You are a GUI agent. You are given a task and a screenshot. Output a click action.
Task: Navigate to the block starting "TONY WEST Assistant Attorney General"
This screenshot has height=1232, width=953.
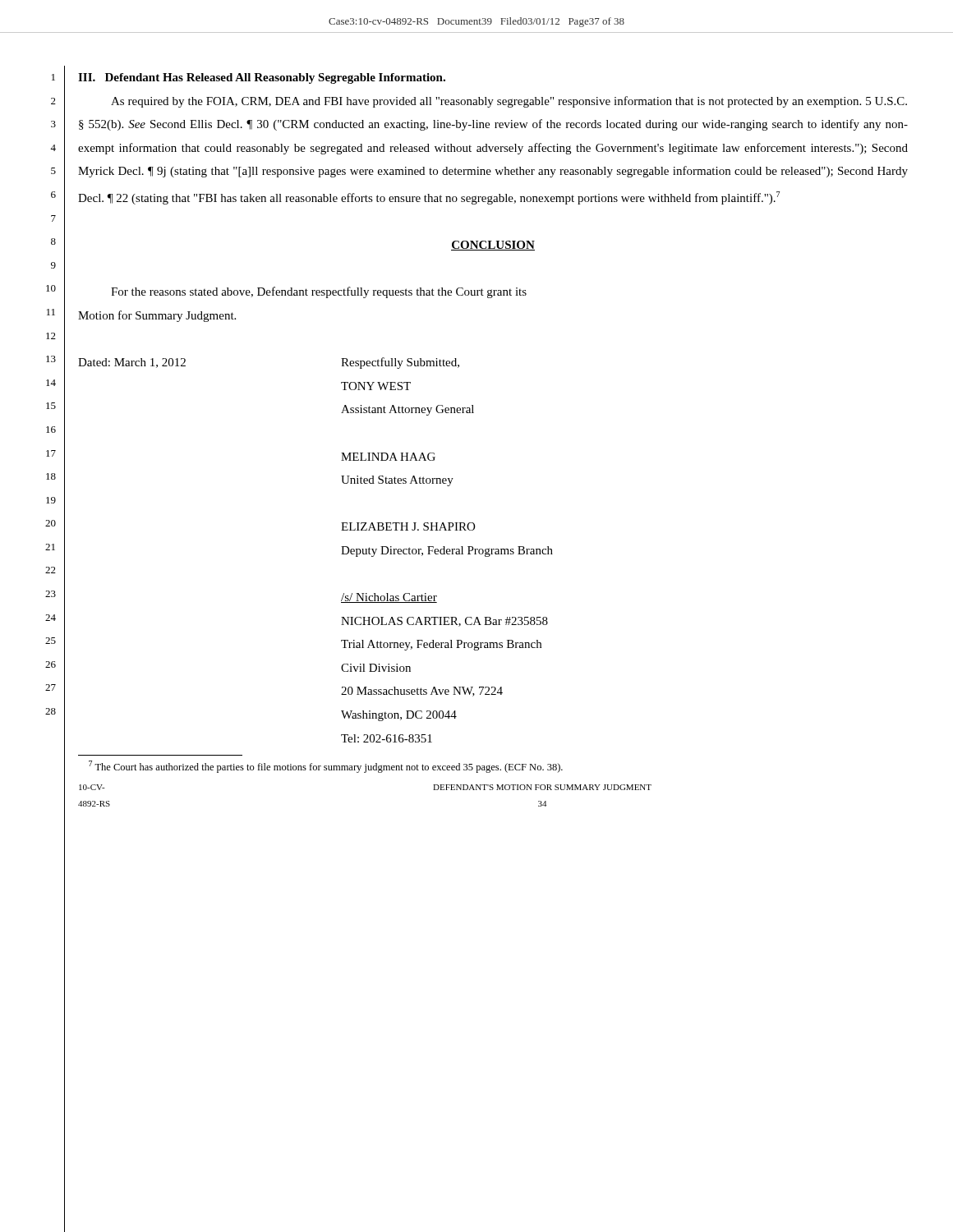pyautogui.click(x=376, y=386)
